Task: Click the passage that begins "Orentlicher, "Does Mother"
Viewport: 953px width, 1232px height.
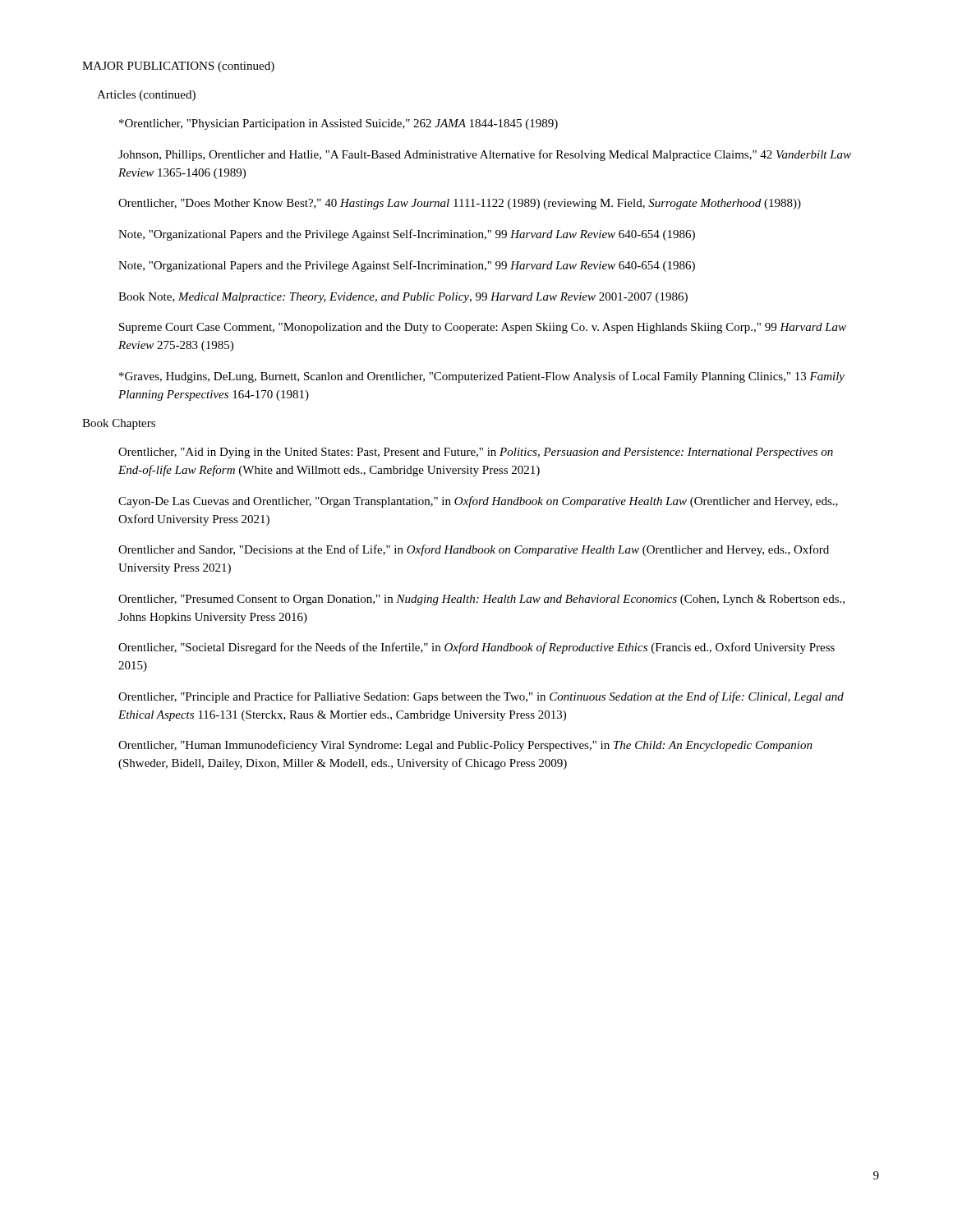Action: click(x=460, y=203)
